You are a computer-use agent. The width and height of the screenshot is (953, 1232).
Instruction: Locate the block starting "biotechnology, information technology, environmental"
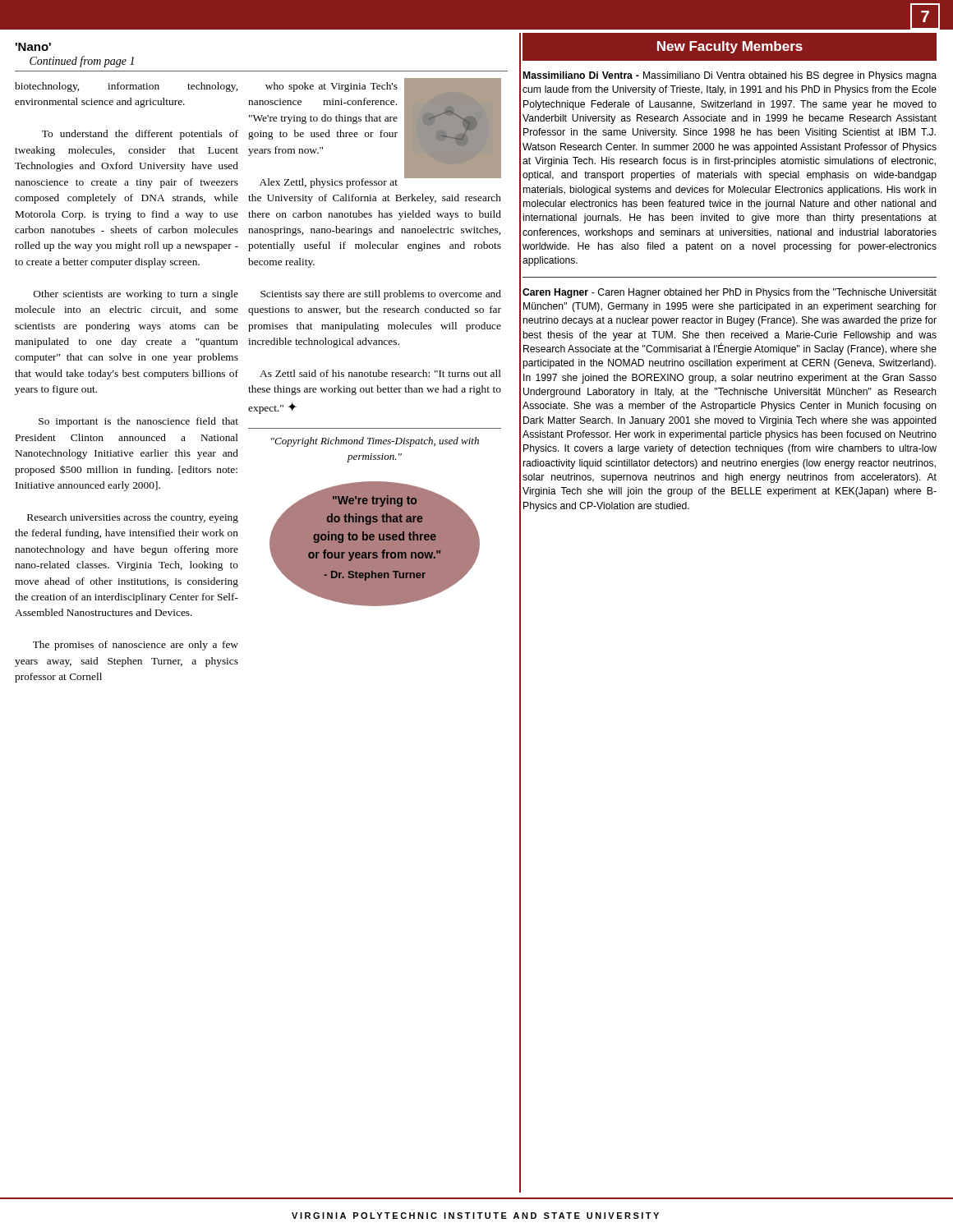coord(127,381)
